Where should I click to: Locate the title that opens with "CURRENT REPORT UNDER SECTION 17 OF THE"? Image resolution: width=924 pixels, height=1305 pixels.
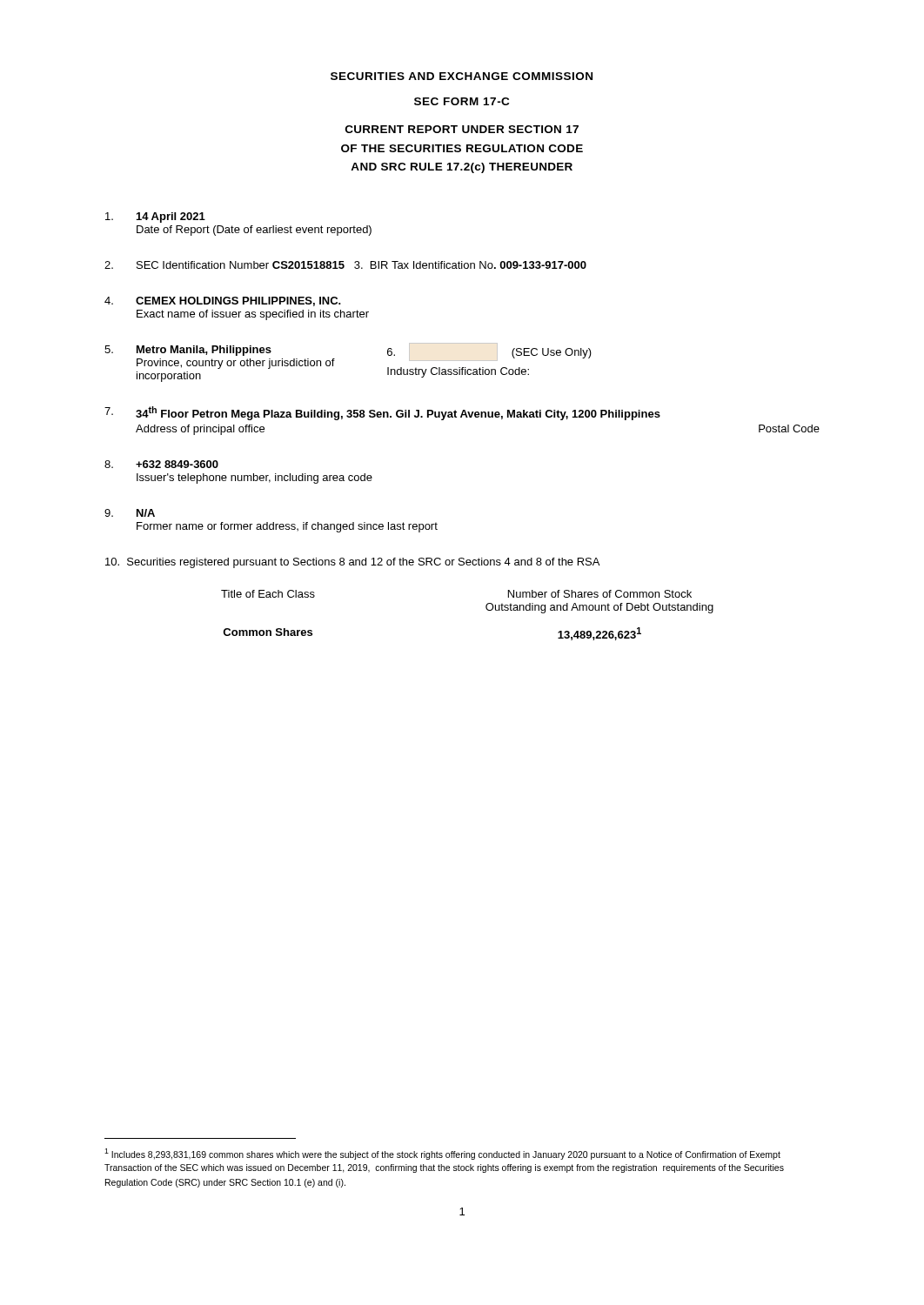462,148
